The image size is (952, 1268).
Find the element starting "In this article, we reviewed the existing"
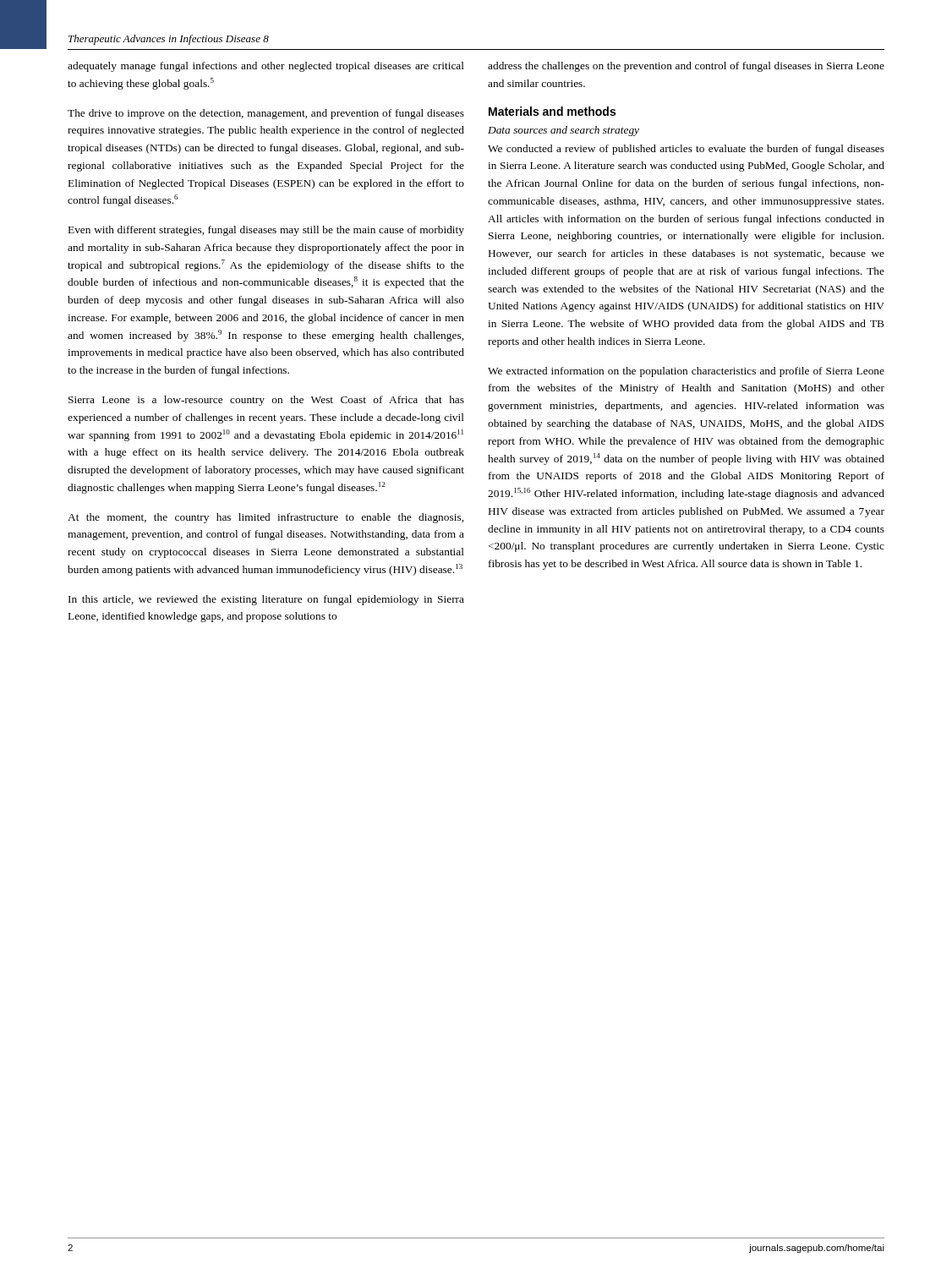[266, 607]
